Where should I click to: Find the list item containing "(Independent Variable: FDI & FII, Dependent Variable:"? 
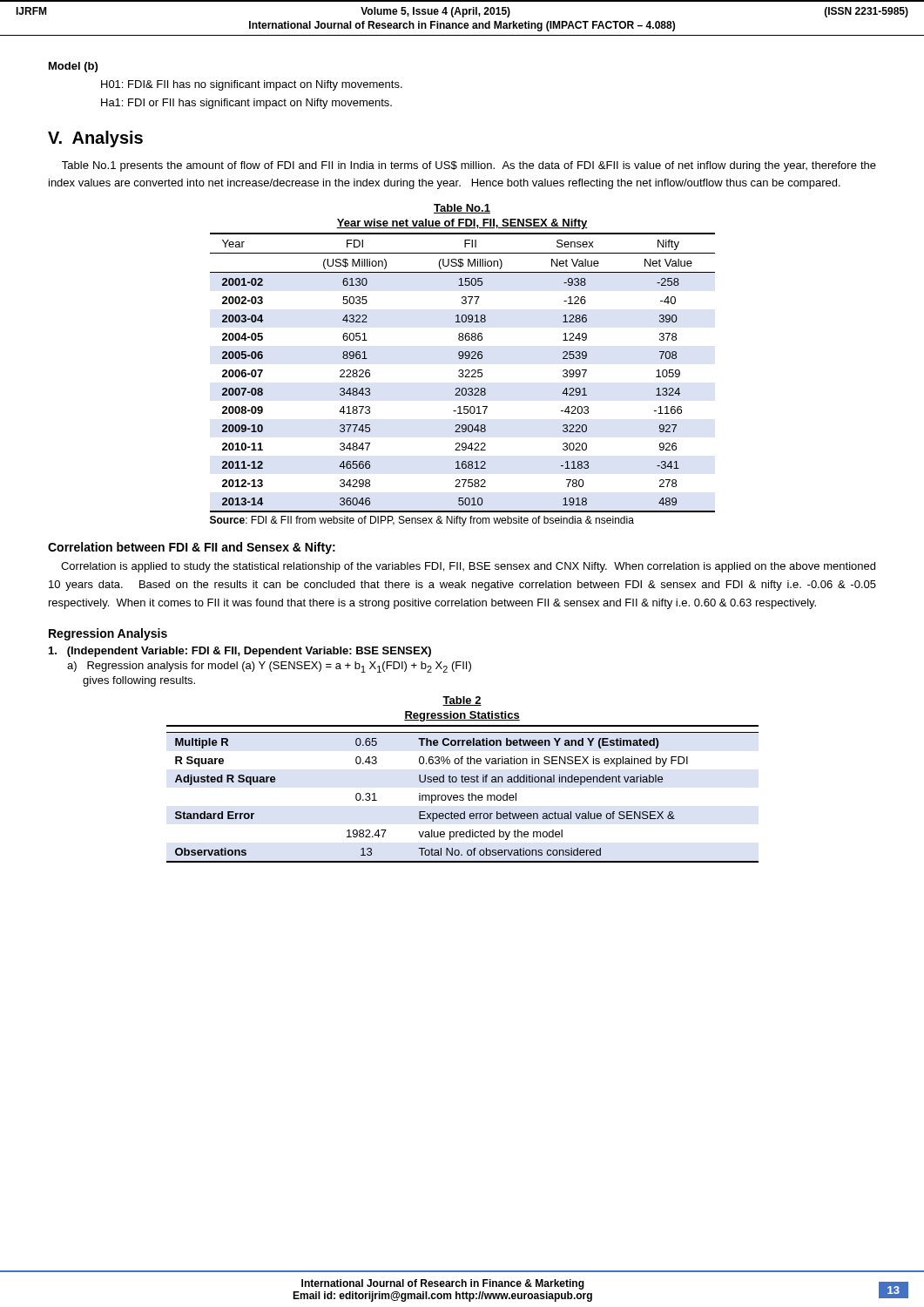click(240, 650)
